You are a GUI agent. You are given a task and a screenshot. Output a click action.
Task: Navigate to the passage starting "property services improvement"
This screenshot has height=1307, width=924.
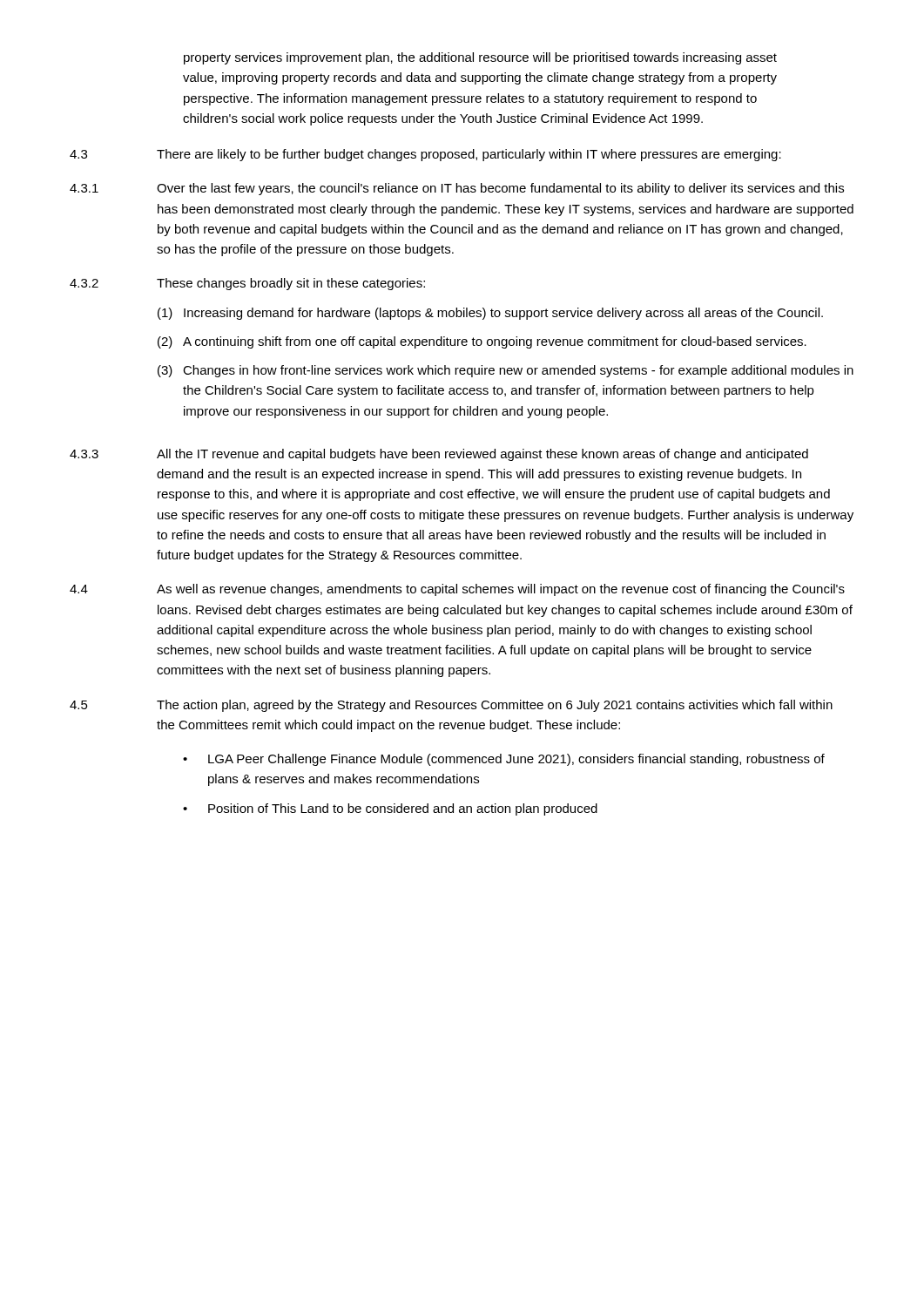coord(480,87)
